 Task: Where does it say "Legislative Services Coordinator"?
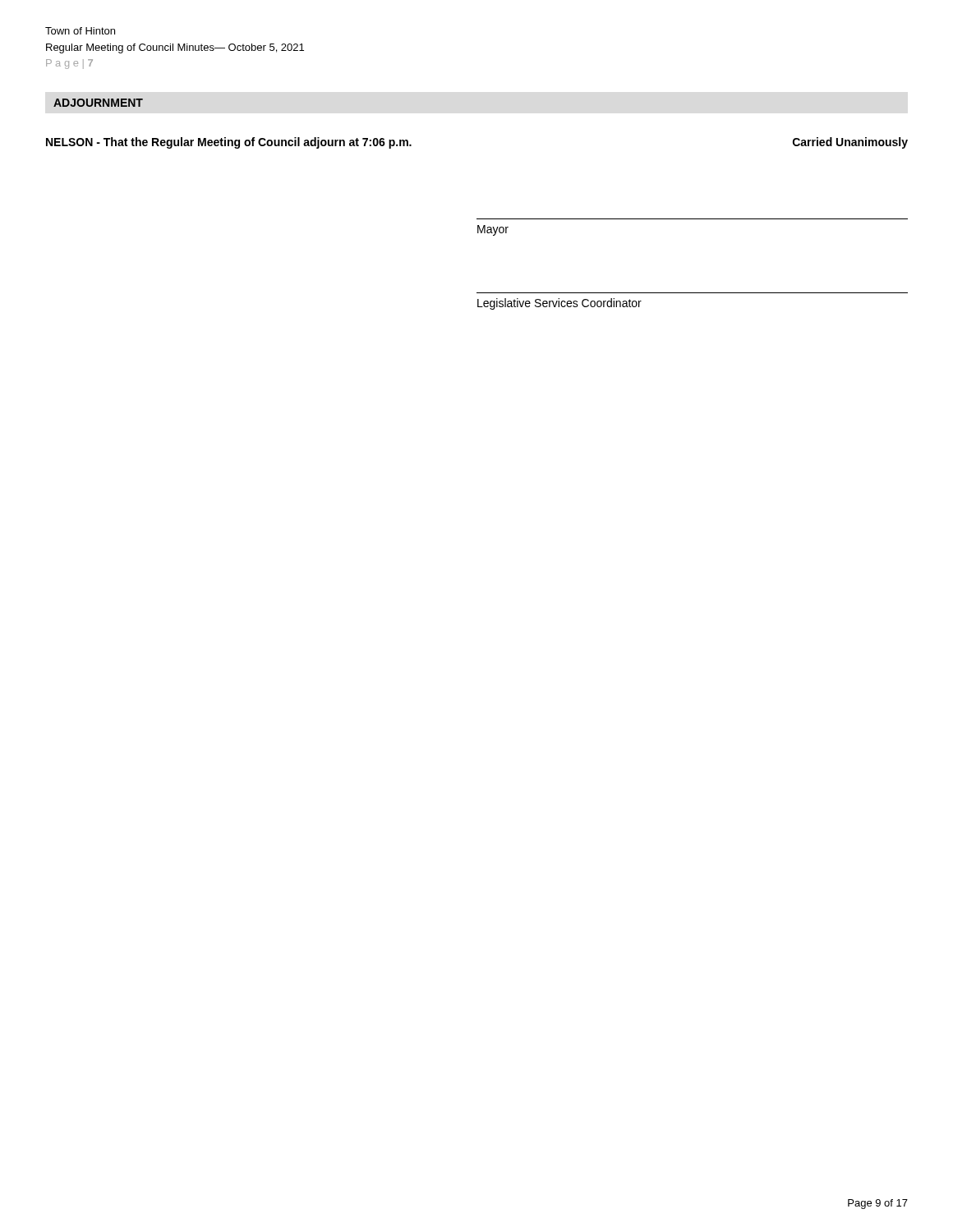tap(692, 294)
